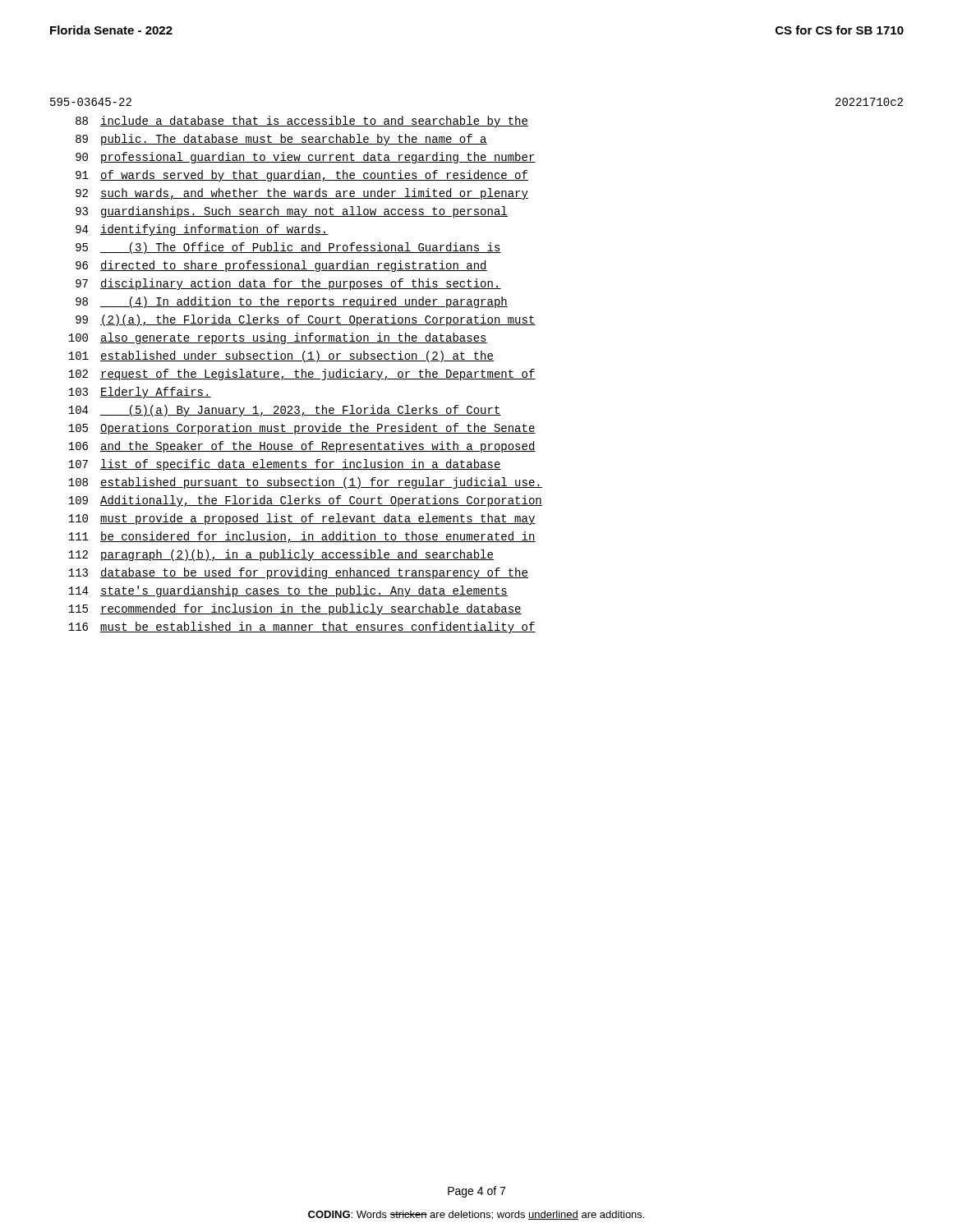This screenshot has height=1232, width=953.
Task: Locate the passage starting "88 include a database that is accessible"
Action: click(x=476, y=375)
